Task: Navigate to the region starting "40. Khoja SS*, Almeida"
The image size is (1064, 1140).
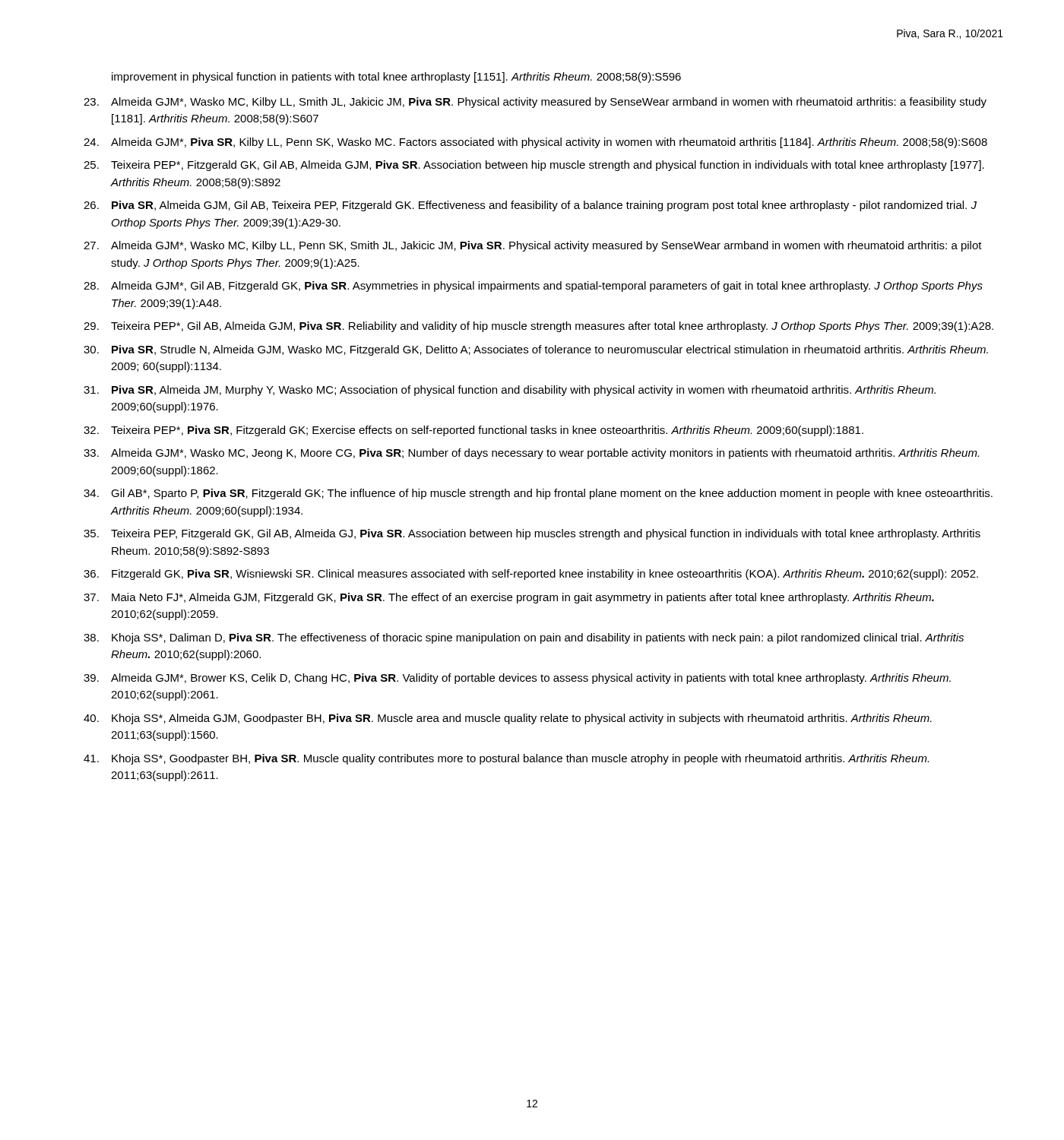Action: coord(543,727)
